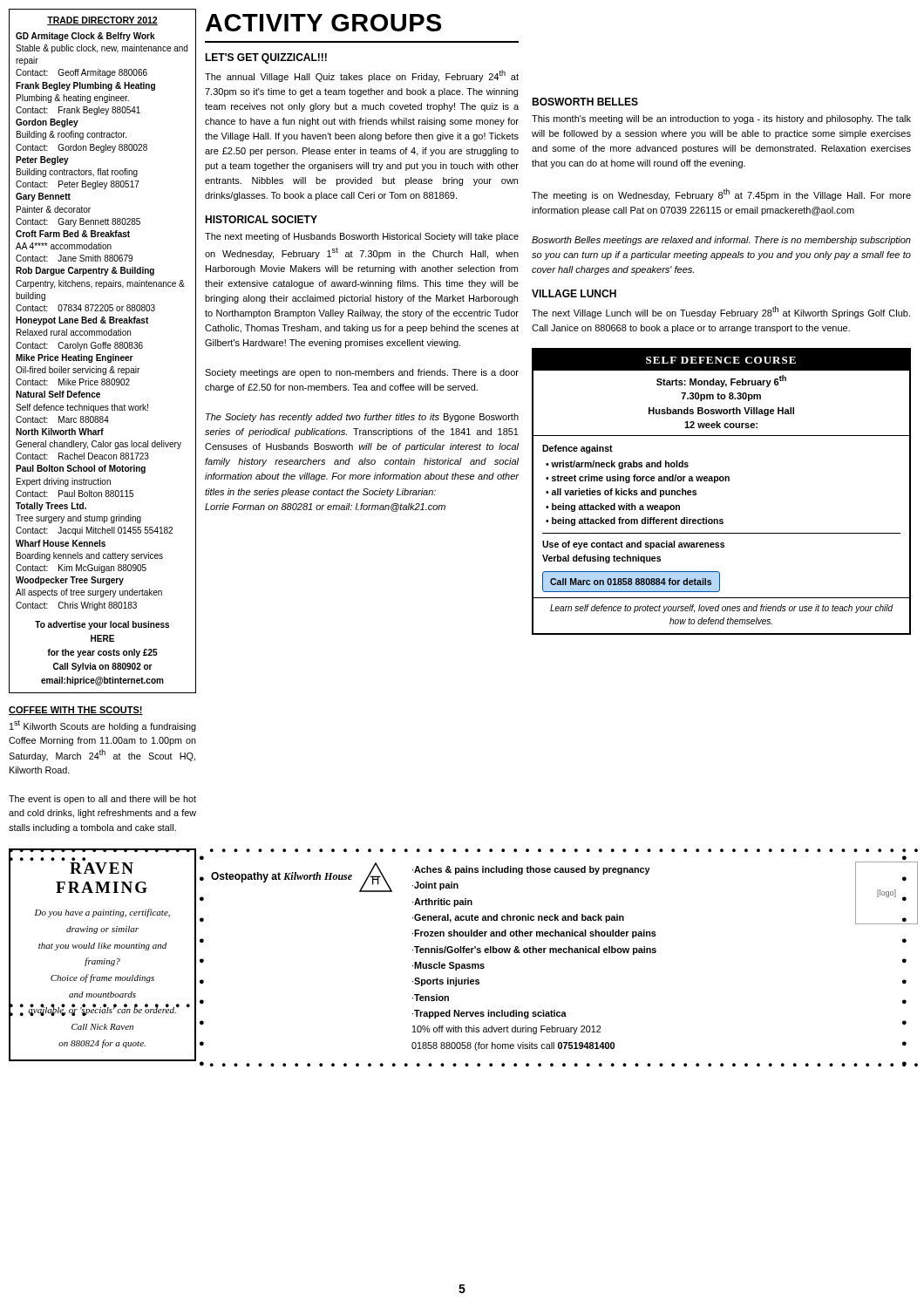
Task: Select the block starting "ACTIVITY GROUPS"
Action: coord(324,23)
